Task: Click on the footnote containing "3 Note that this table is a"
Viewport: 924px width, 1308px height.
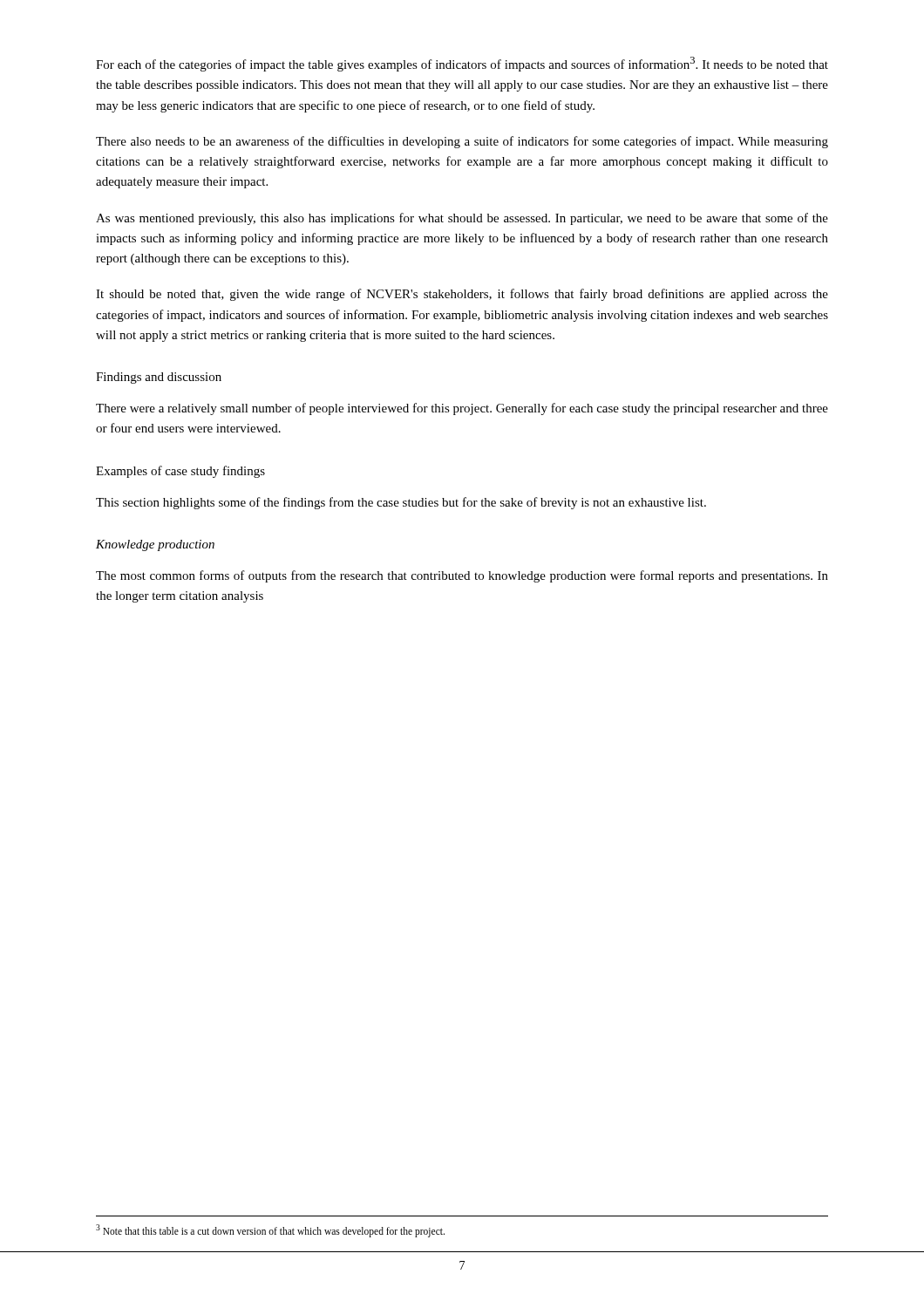Action: point(271,1230)
